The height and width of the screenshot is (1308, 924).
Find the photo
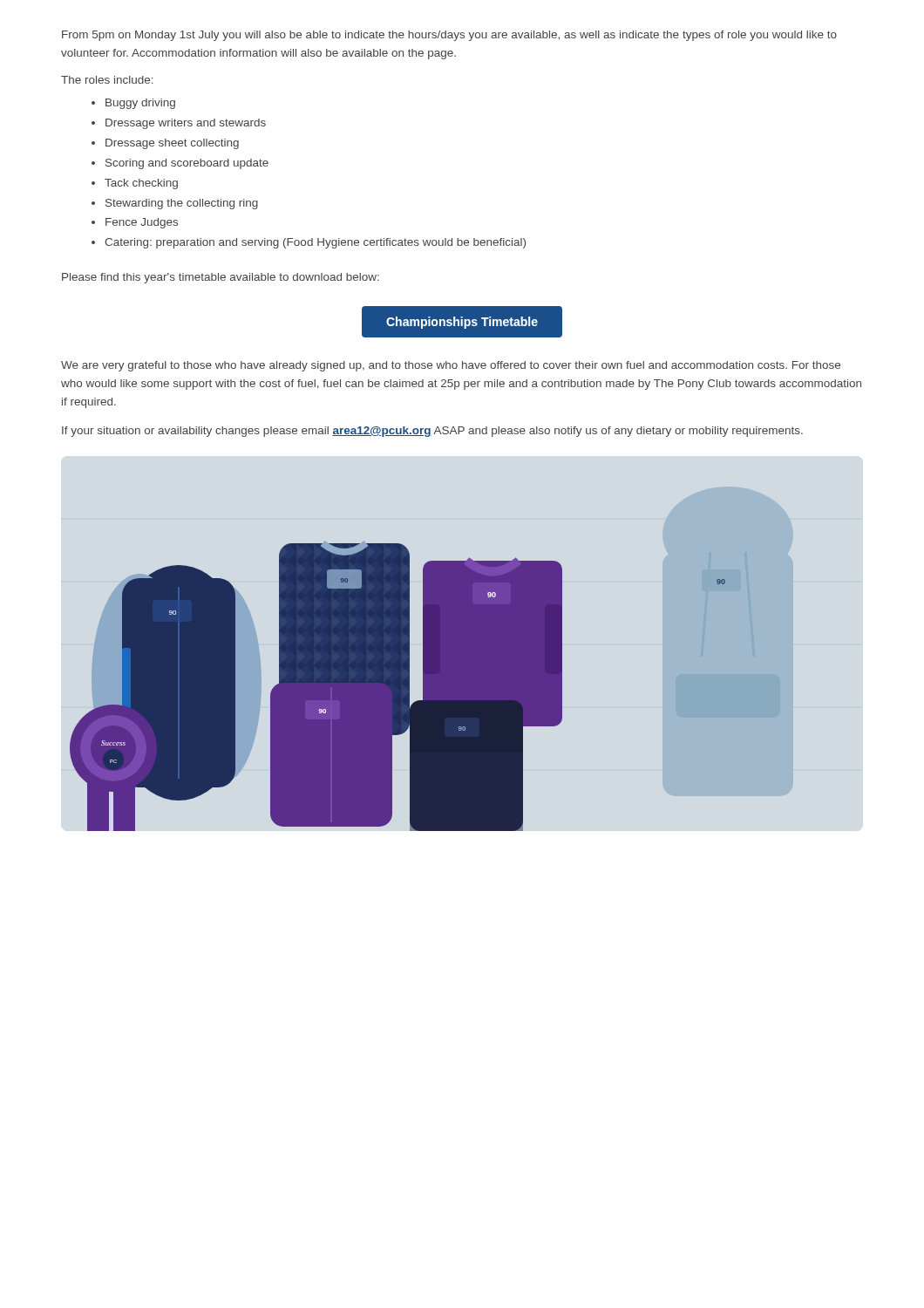point(462,643)
